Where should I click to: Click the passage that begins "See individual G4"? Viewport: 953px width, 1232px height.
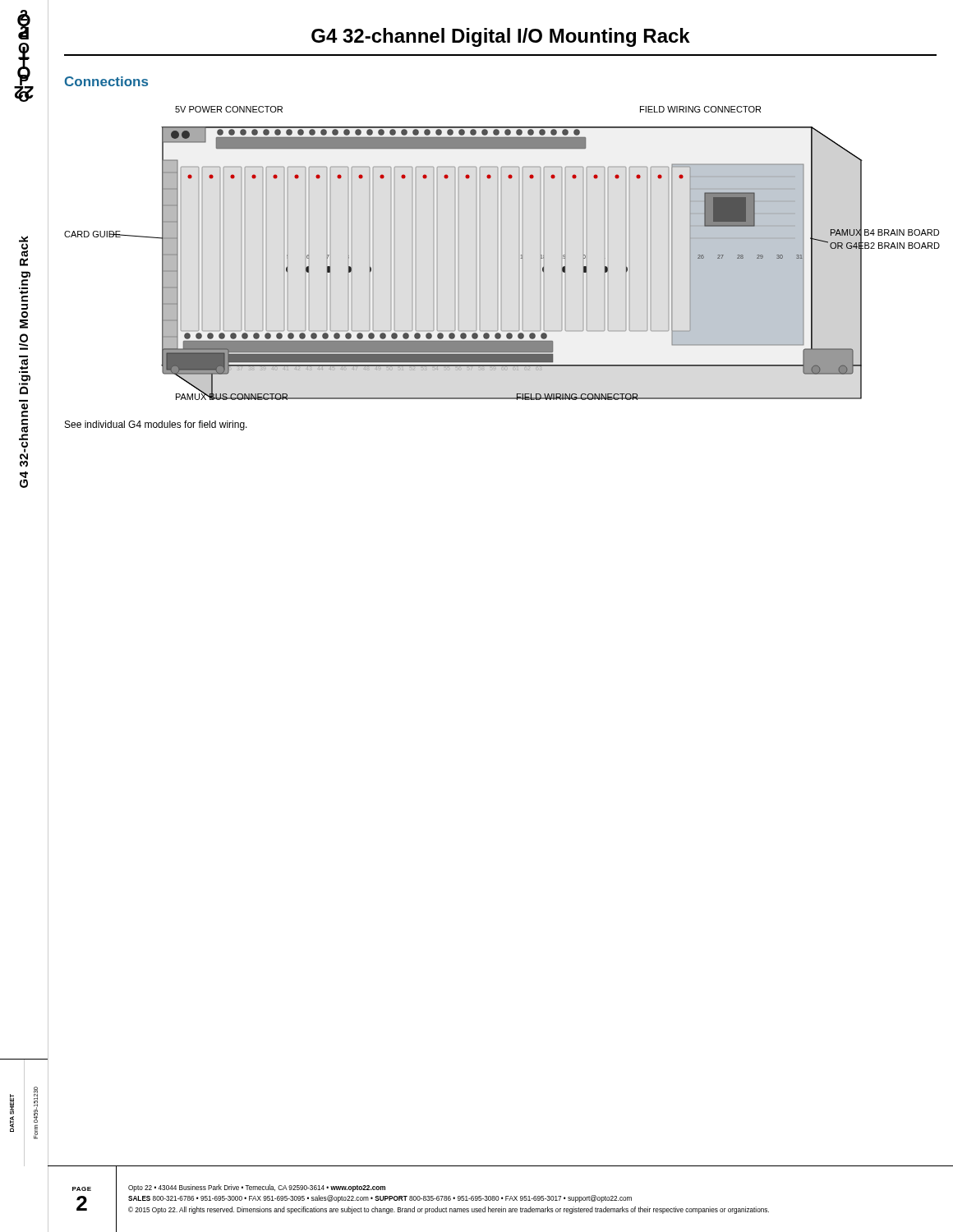pyautogui.click(x=156, y=425)
